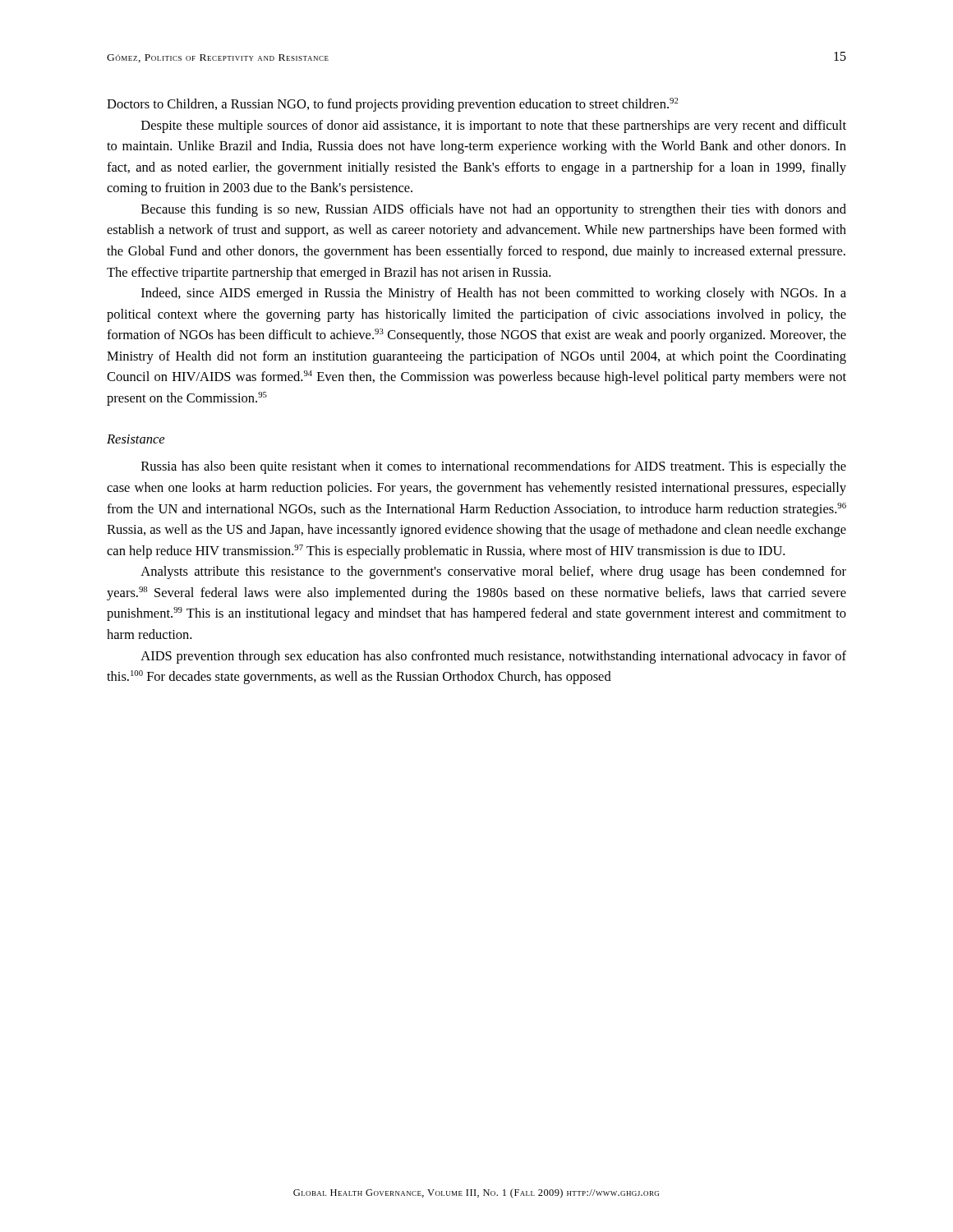Click on the text block starting "Despite these multiple sources of donor"

[476, 157]
